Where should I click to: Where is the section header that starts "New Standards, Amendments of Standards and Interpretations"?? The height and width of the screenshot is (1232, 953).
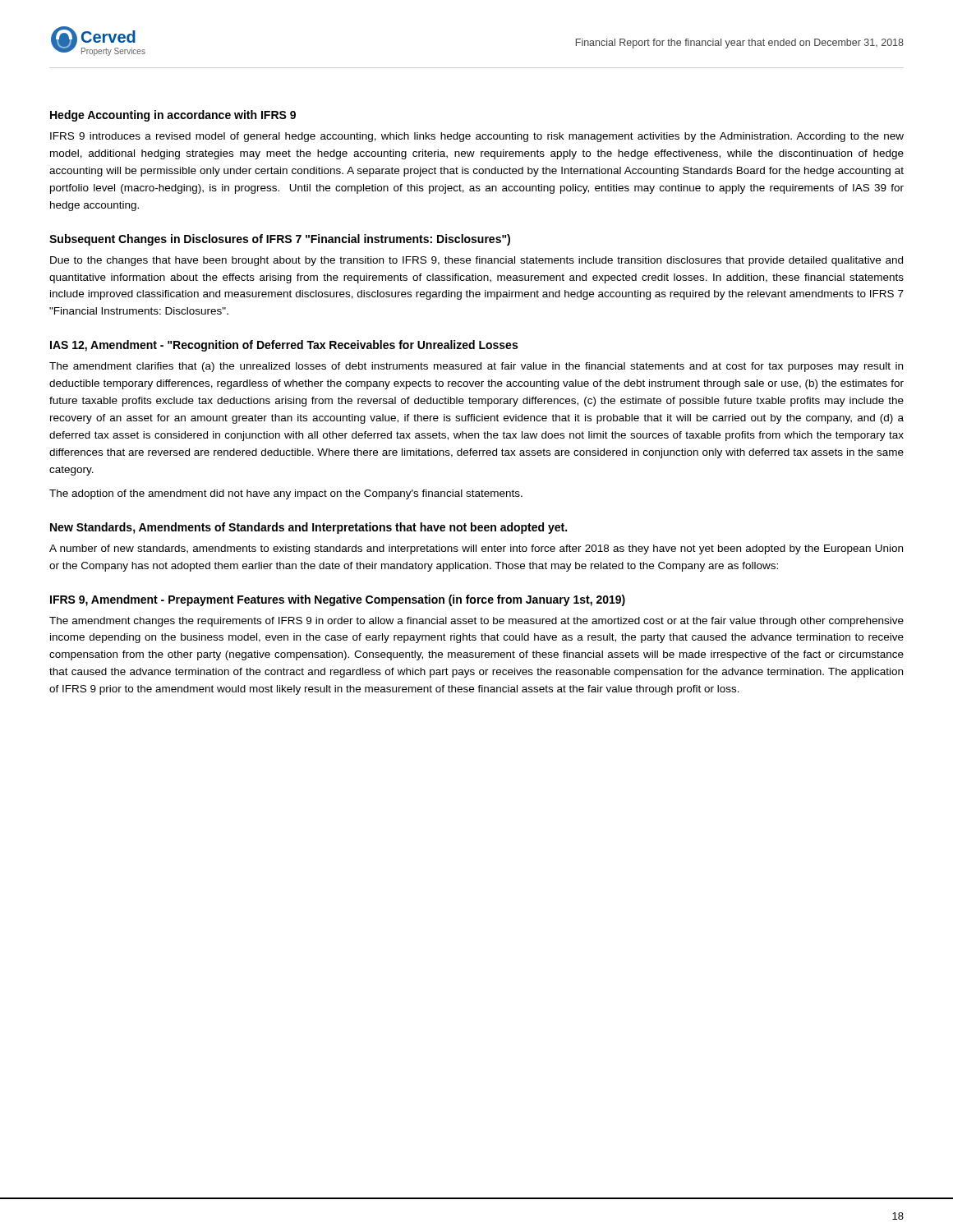tap(309, 527)
